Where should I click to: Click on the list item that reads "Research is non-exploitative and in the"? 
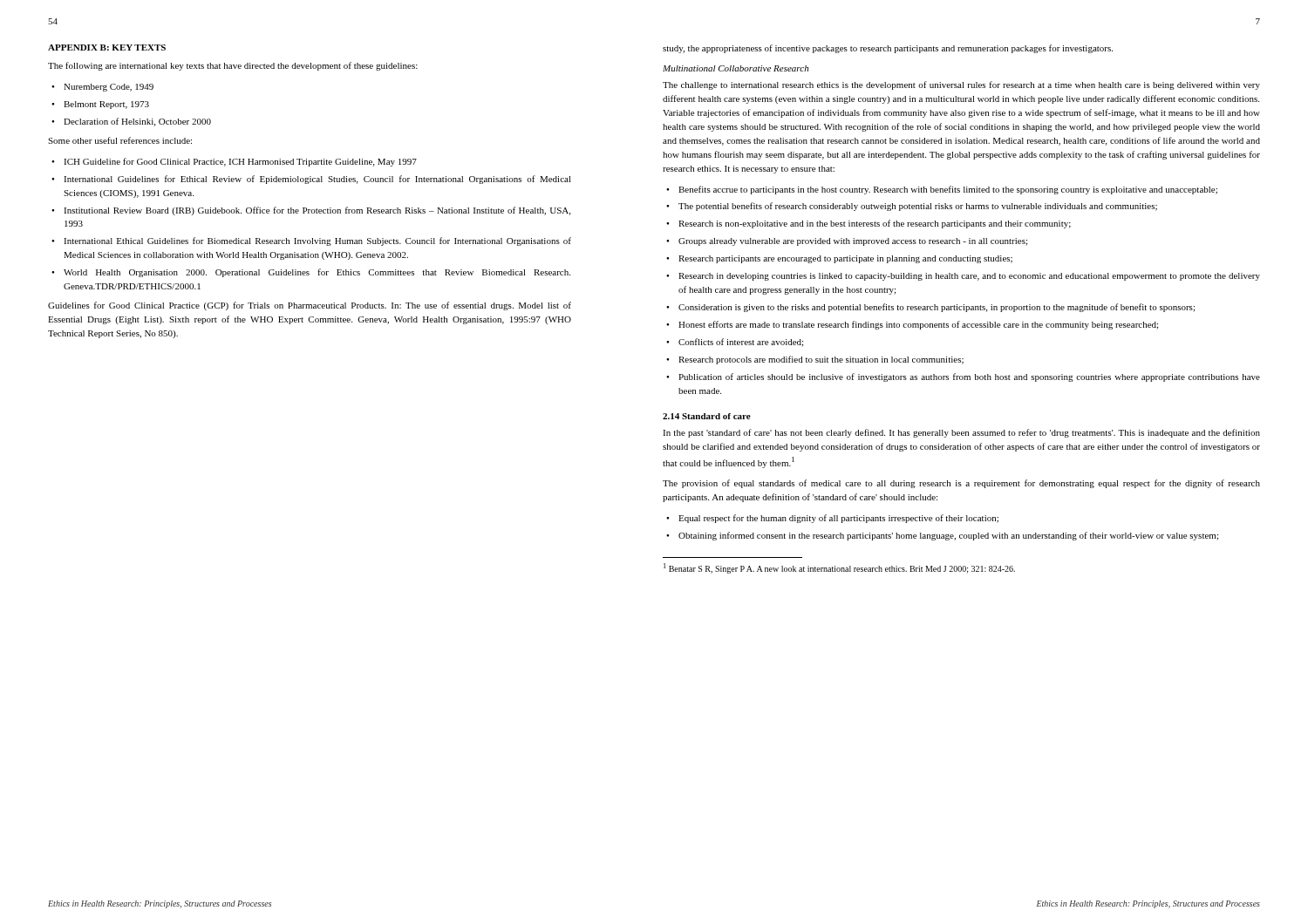[x=875, y=223]
